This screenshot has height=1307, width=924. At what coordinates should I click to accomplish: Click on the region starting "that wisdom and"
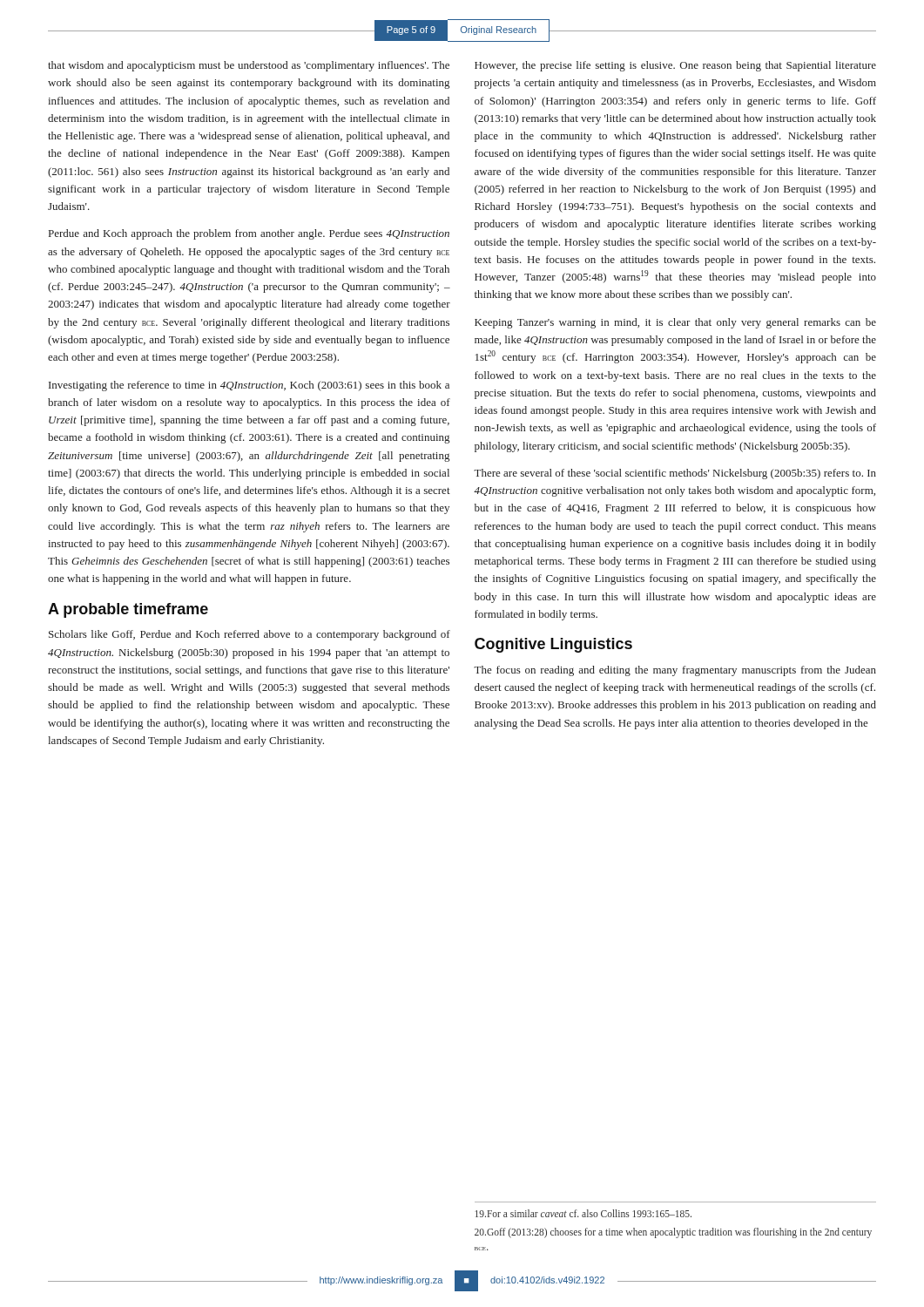coord(249,136)
